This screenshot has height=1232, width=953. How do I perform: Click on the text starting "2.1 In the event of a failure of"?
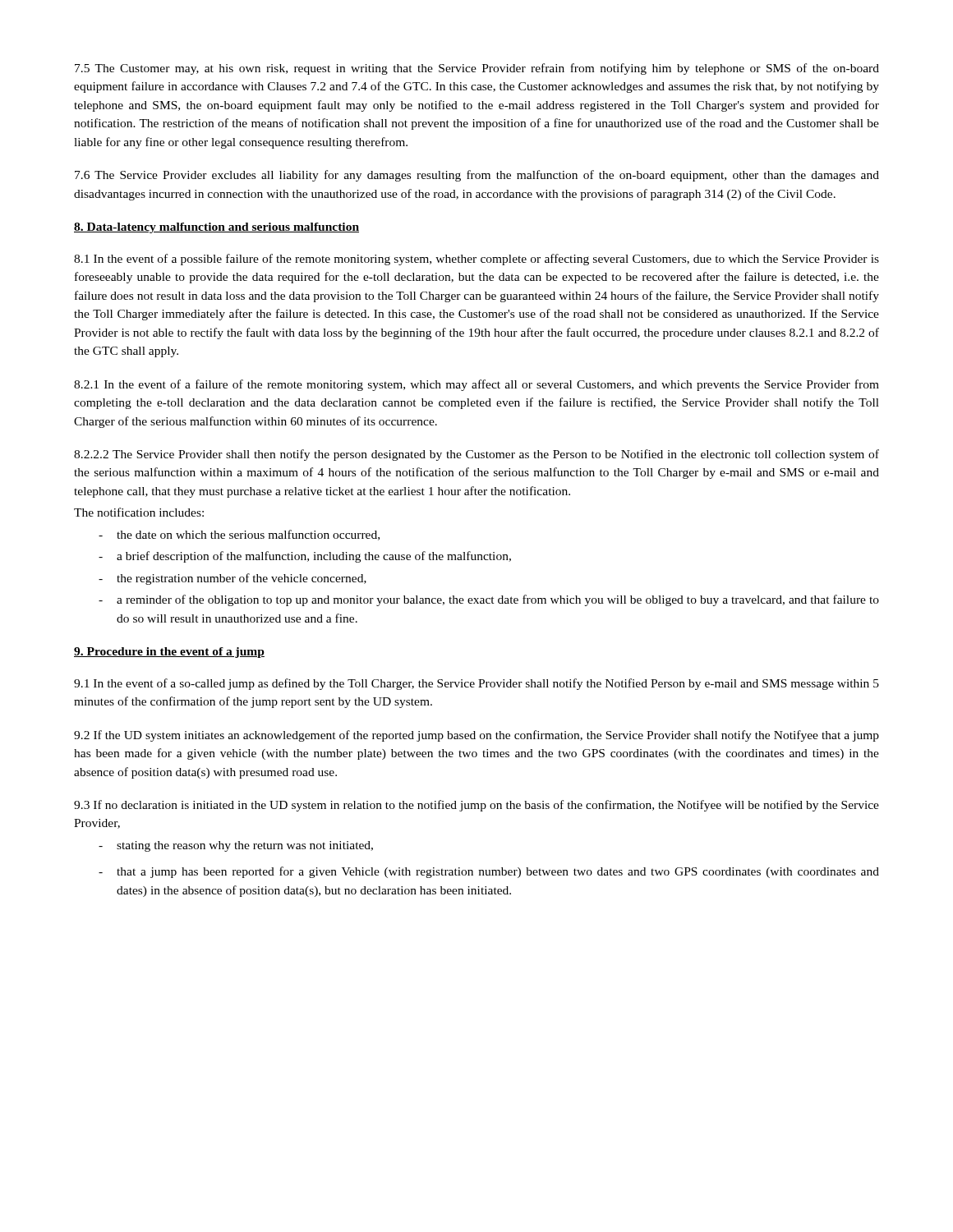pyautogui.click(x=476, y=402)
